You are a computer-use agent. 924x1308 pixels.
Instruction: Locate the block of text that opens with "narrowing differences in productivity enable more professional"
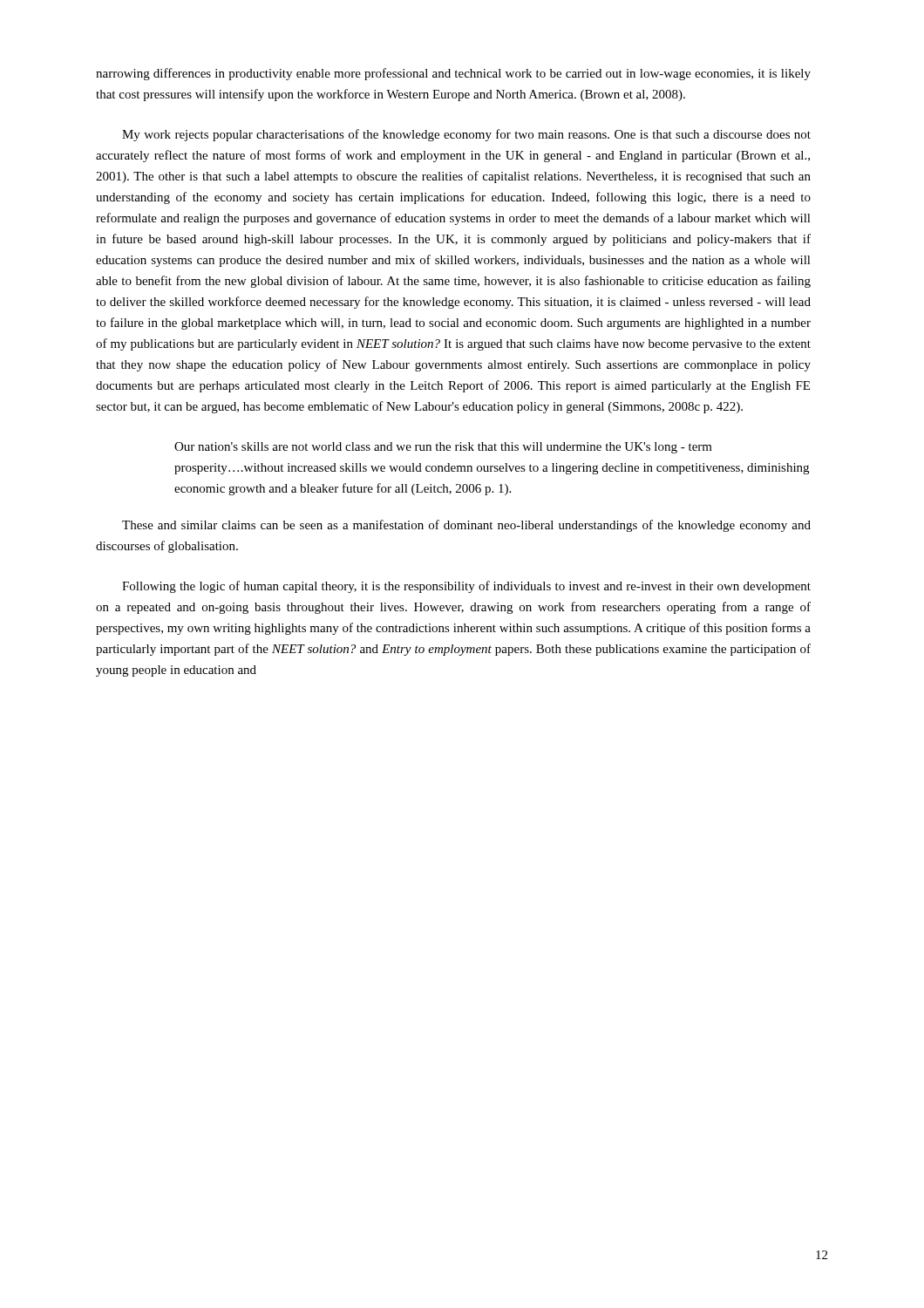(453, 84)
